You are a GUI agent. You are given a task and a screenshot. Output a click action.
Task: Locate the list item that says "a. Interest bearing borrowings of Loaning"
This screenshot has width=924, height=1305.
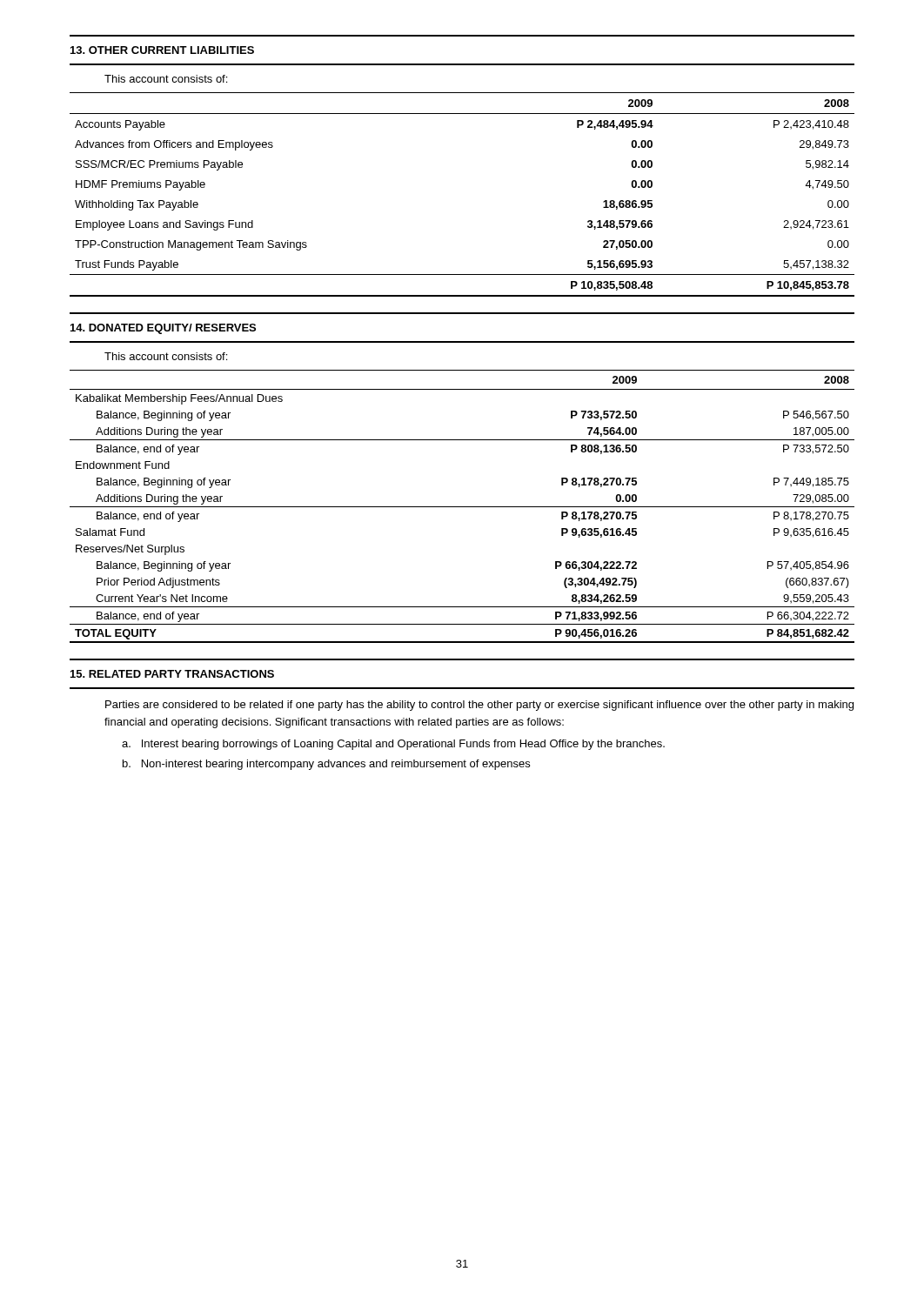pyautogui.click(x=394, y=743)
